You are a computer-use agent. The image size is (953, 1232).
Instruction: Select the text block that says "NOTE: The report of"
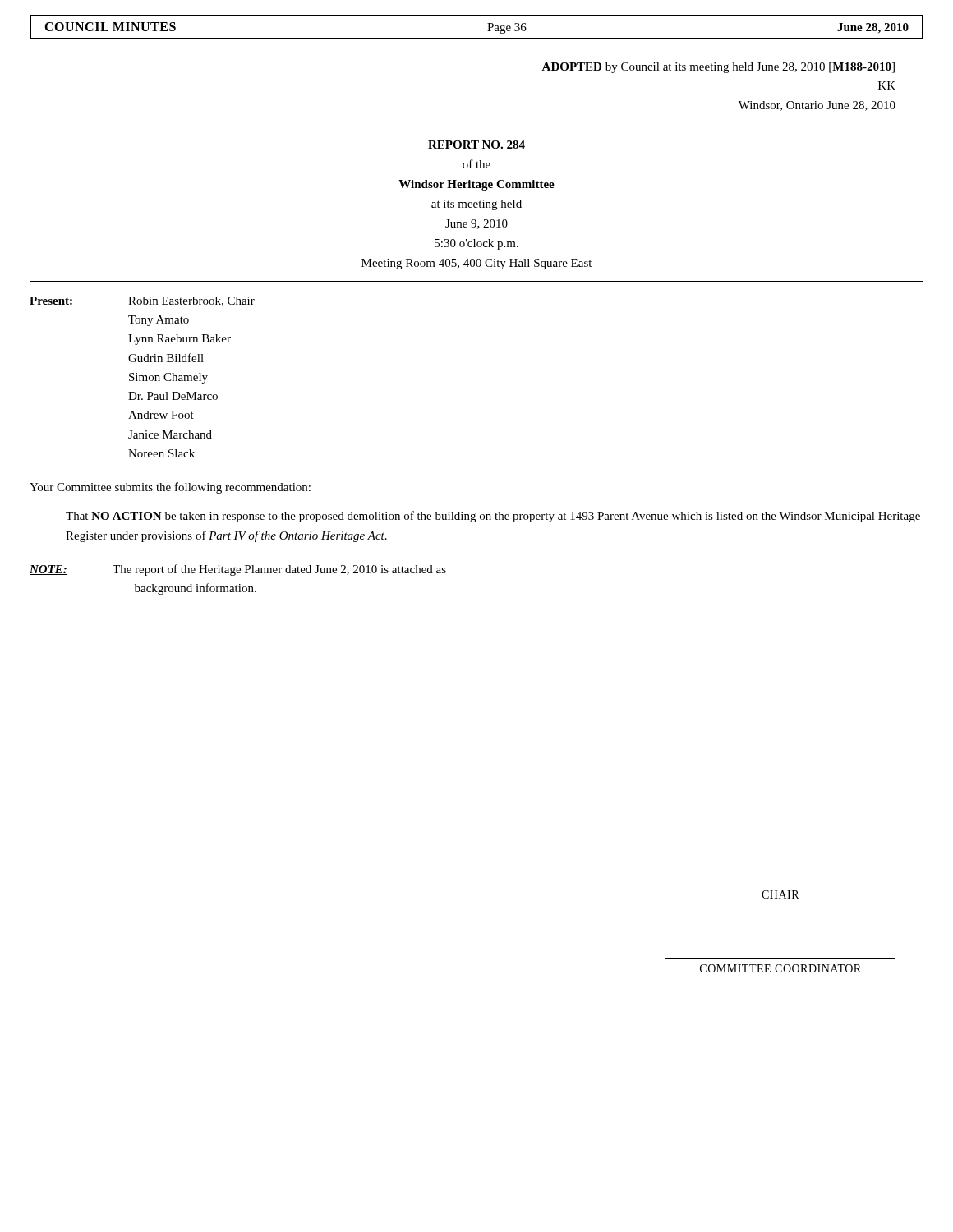click(238, 579)
